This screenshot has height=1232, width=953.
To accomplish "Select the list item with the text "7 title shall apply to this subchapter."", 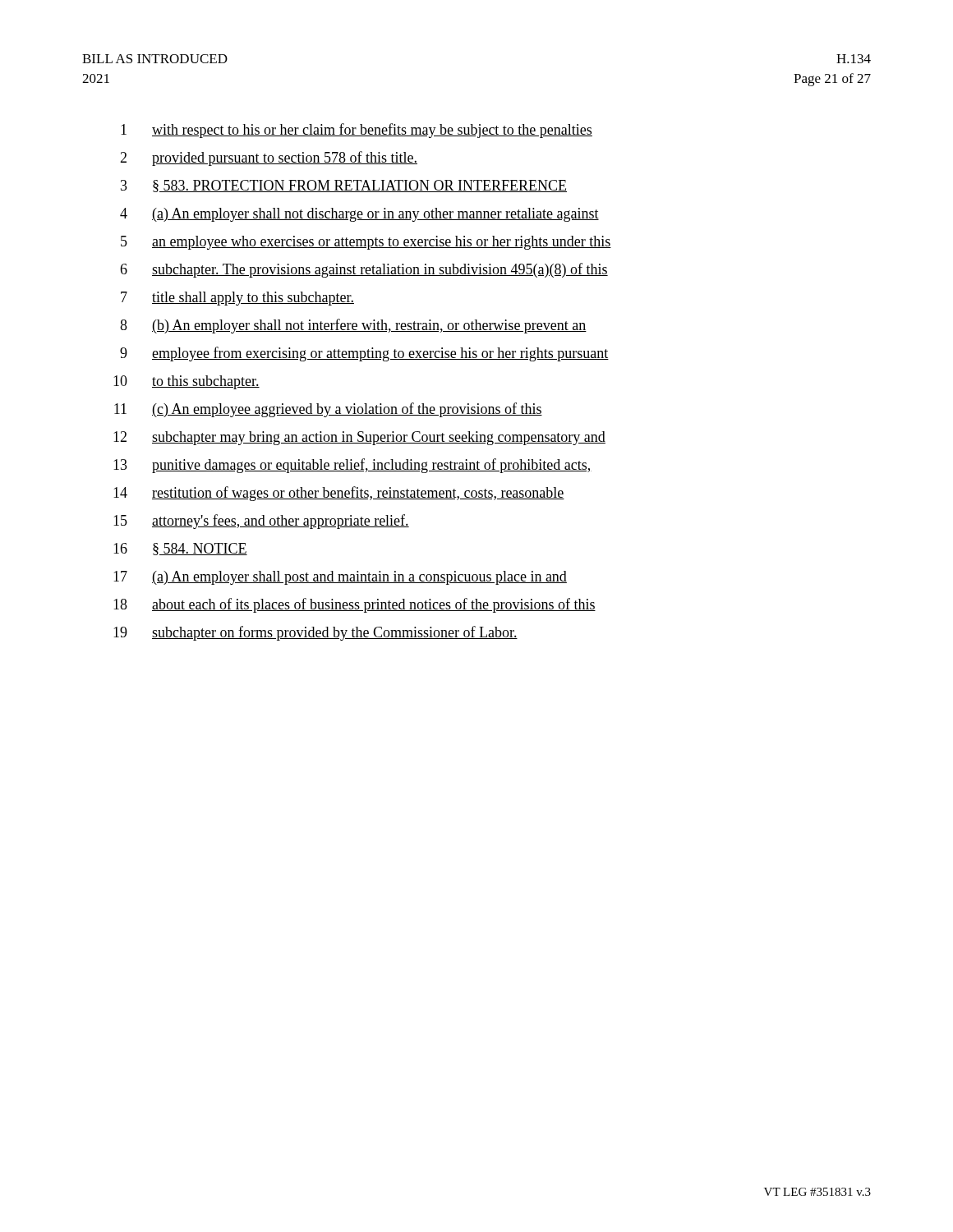I will click(x=237, y=299).
